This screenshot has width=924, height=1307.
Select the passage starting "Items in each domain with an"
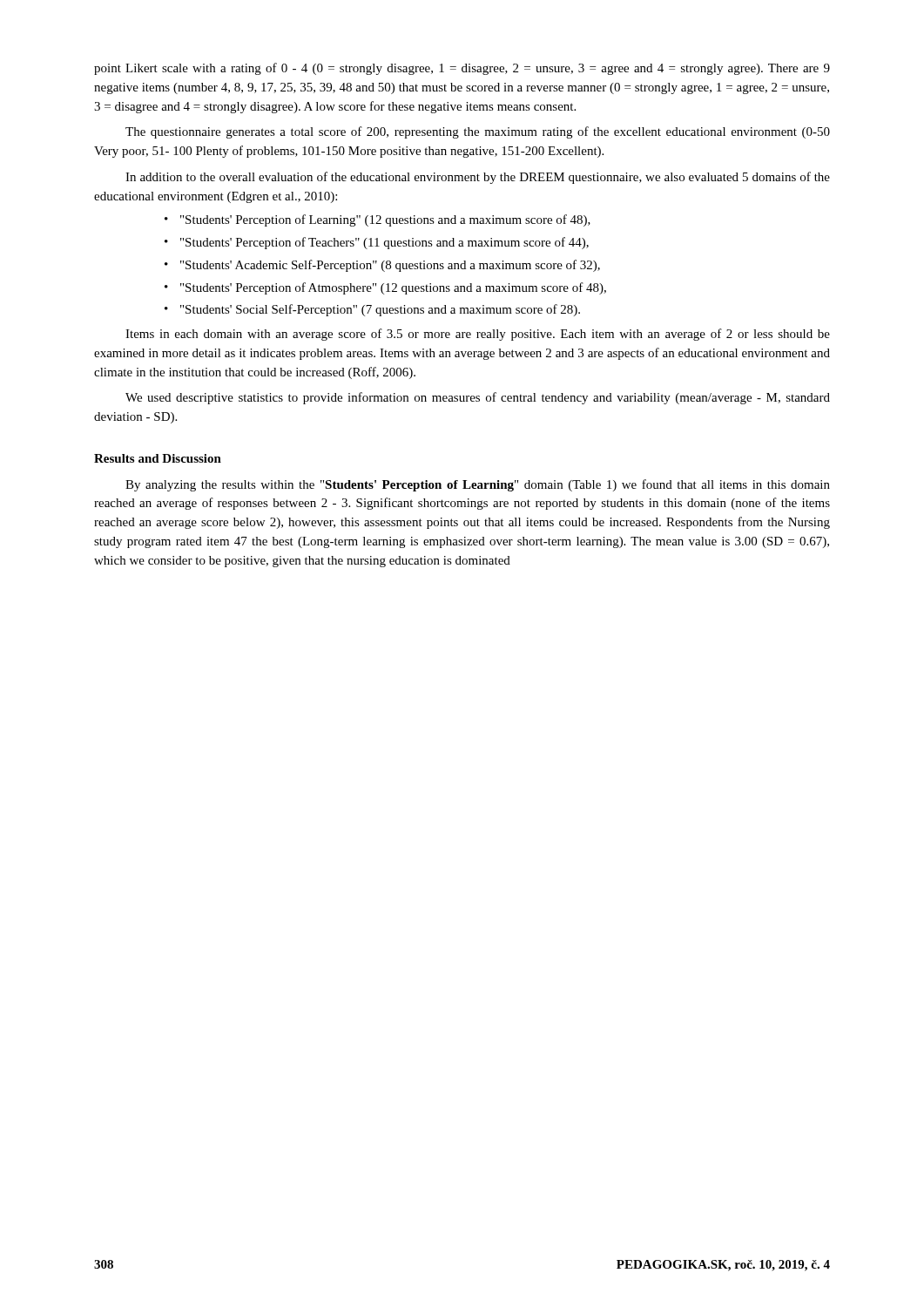point(462,353)
